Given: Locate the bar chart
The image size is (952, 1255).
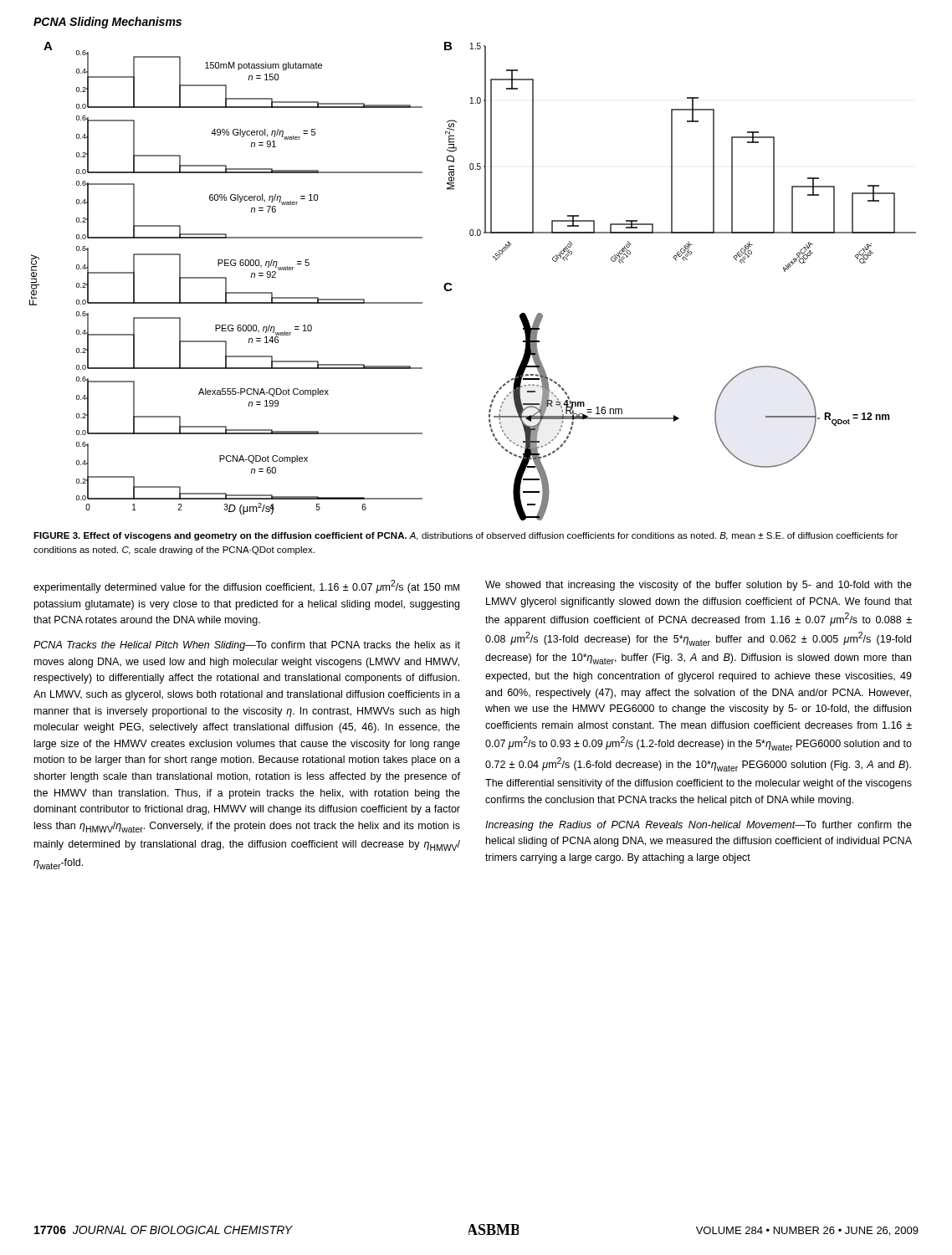Looking at the screenshot, I should pyautogui.click(x=682, y=153).
